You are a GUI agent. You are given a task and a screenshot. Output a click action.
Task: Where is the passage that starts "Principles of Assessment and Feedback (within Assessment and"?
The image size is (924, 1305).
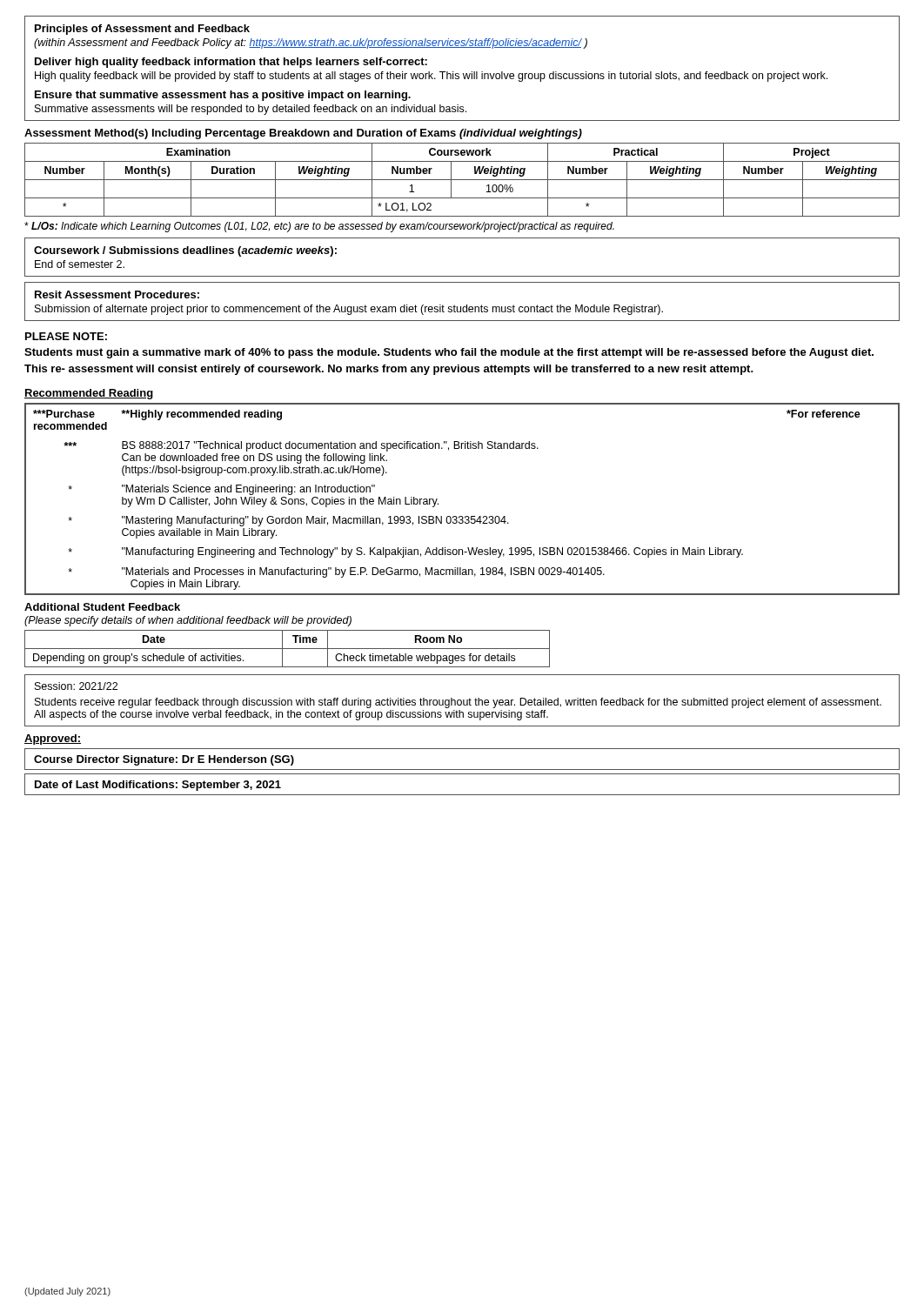tap(462, 68)
